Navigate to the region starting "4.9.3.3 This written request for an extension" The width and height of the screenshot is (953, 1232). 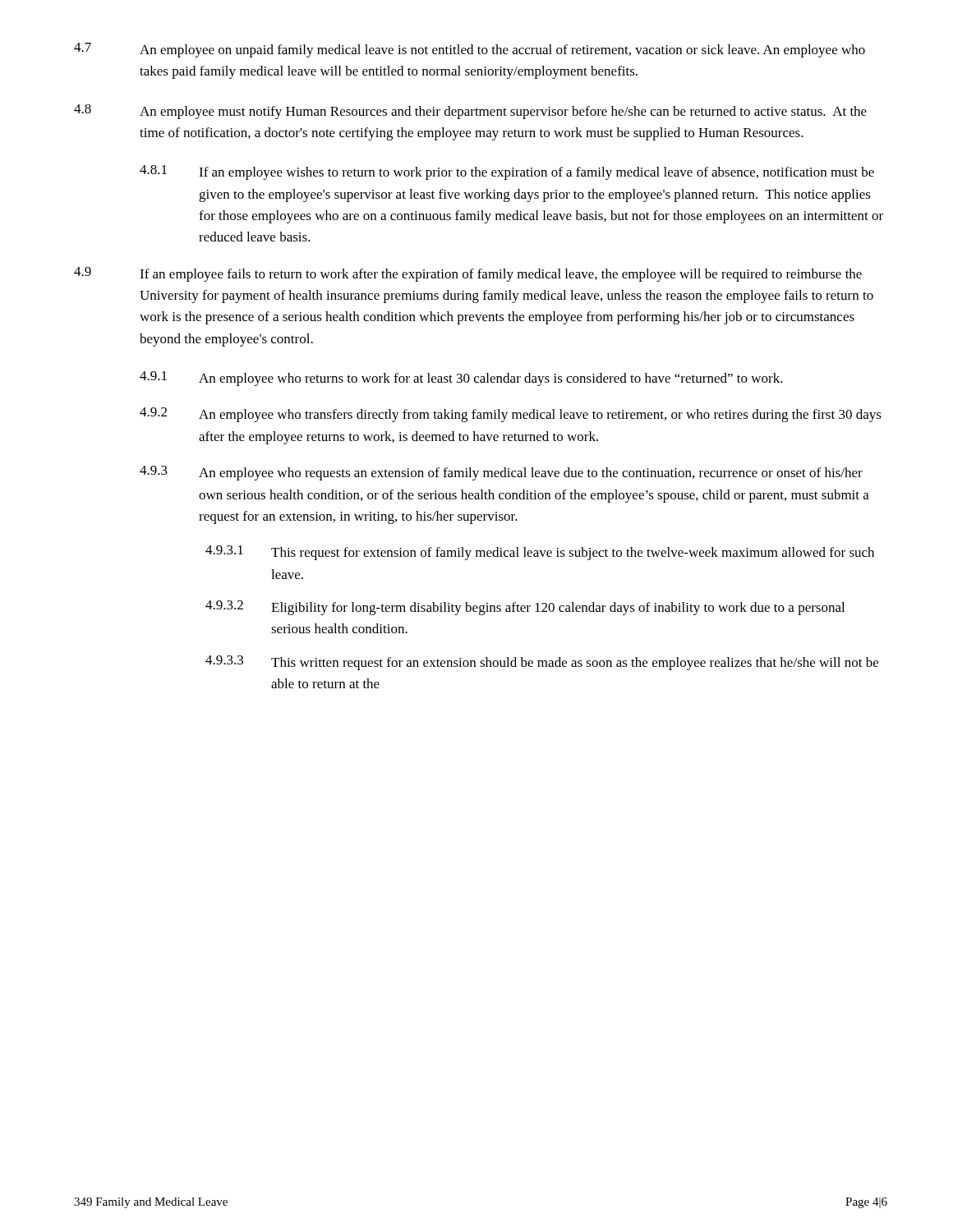click(546, 673)
